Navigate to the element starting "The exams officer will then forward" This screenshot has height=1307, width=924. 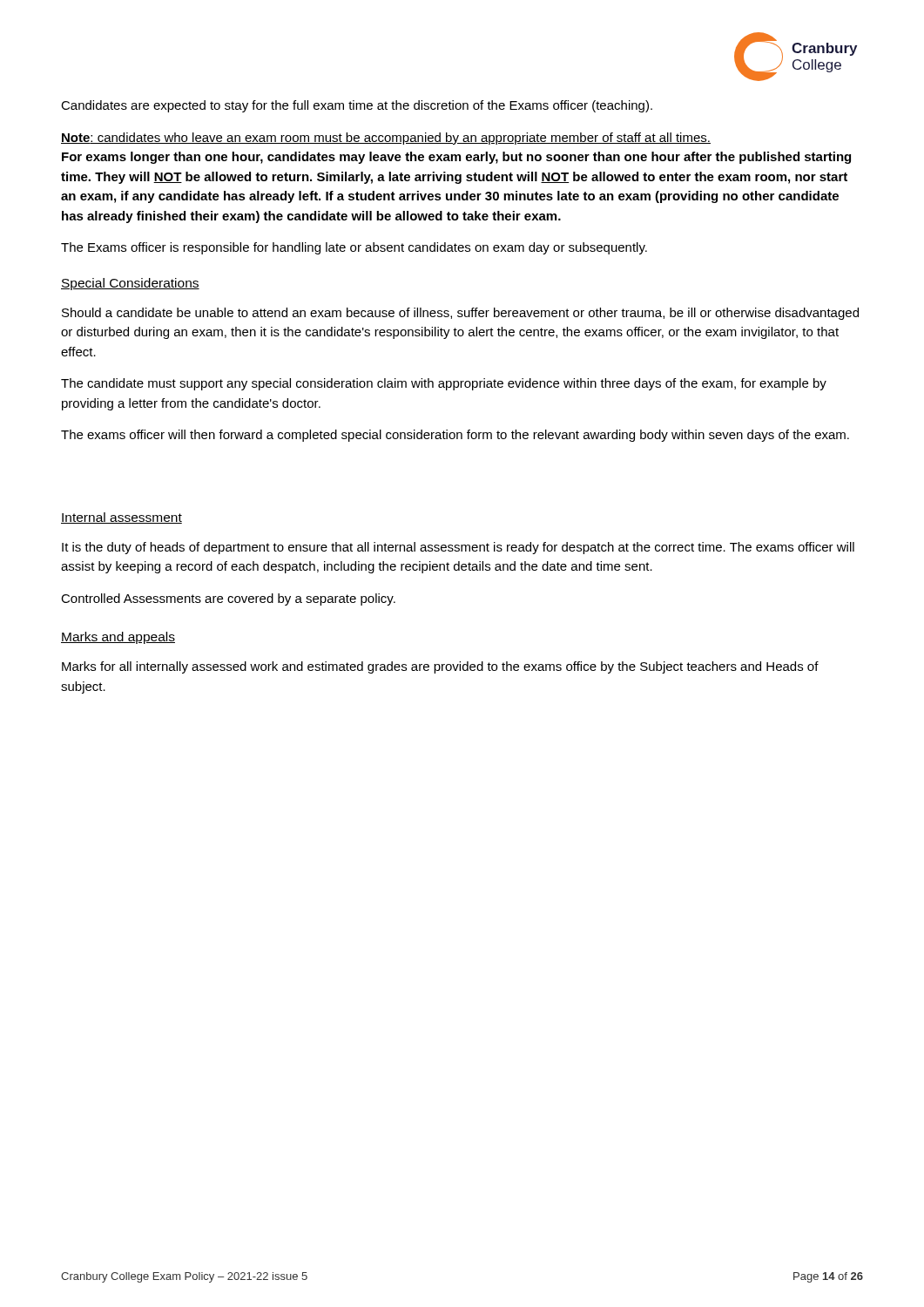click(x=455, y=434)
